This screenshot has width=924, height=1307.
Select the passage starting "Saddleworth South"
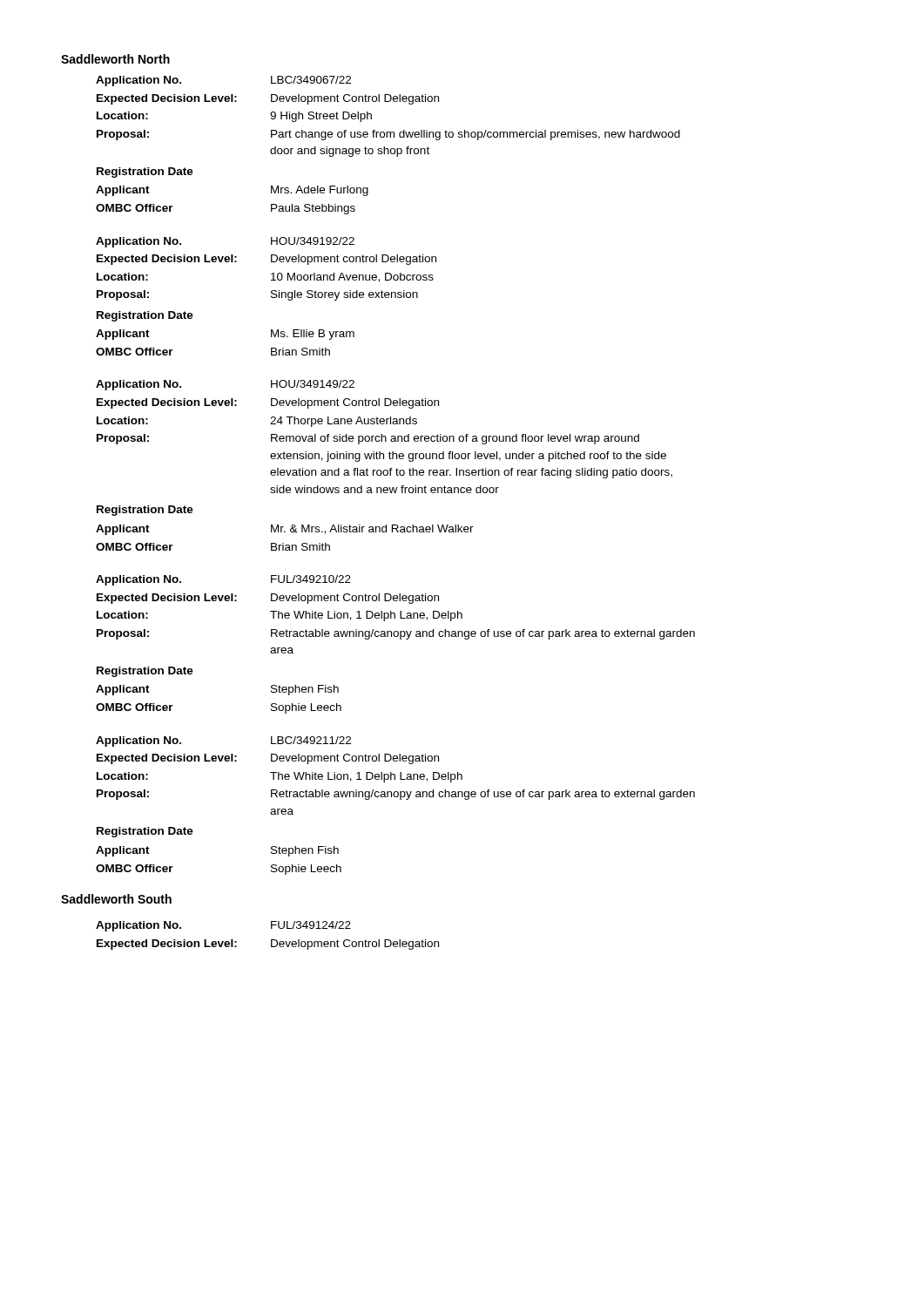click(x=117, y=899)
